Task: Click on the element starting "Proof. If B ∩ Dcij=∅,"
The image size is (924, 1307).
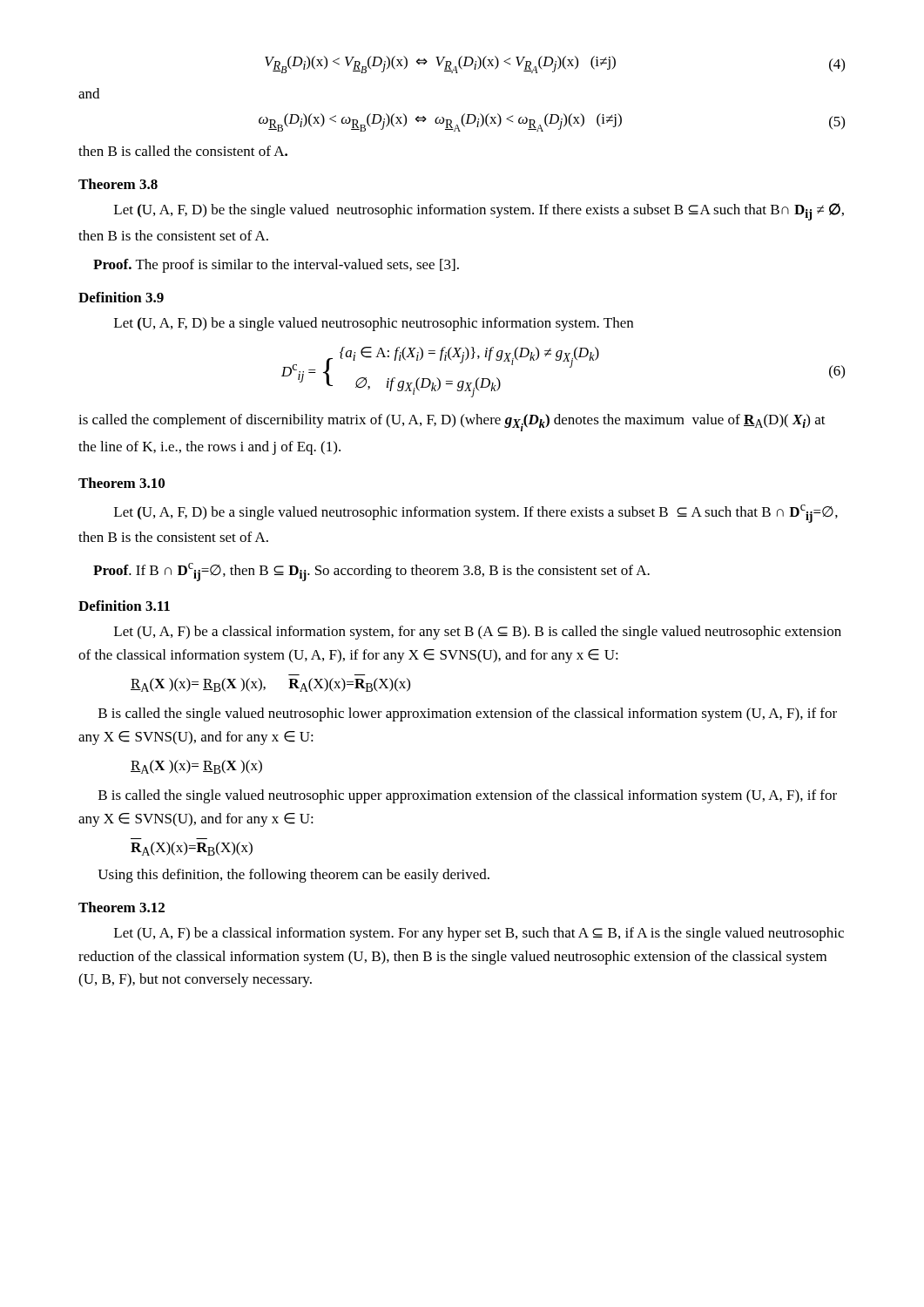Action: tap(364, 570)
